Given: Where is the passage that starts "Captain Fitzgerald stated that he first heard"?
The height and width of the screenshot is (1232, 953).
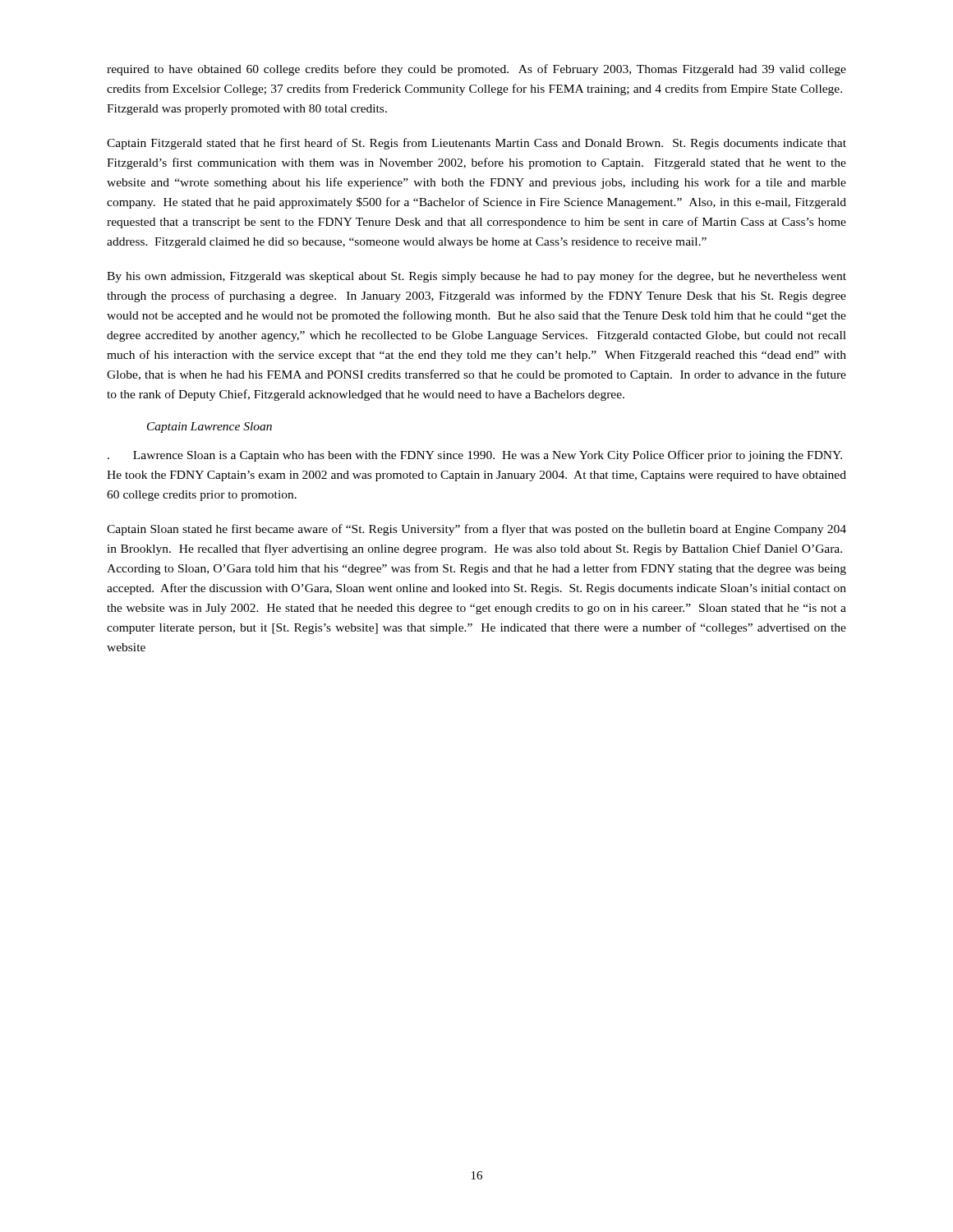Looking at the screenshot, I should (x=476, y=192).
